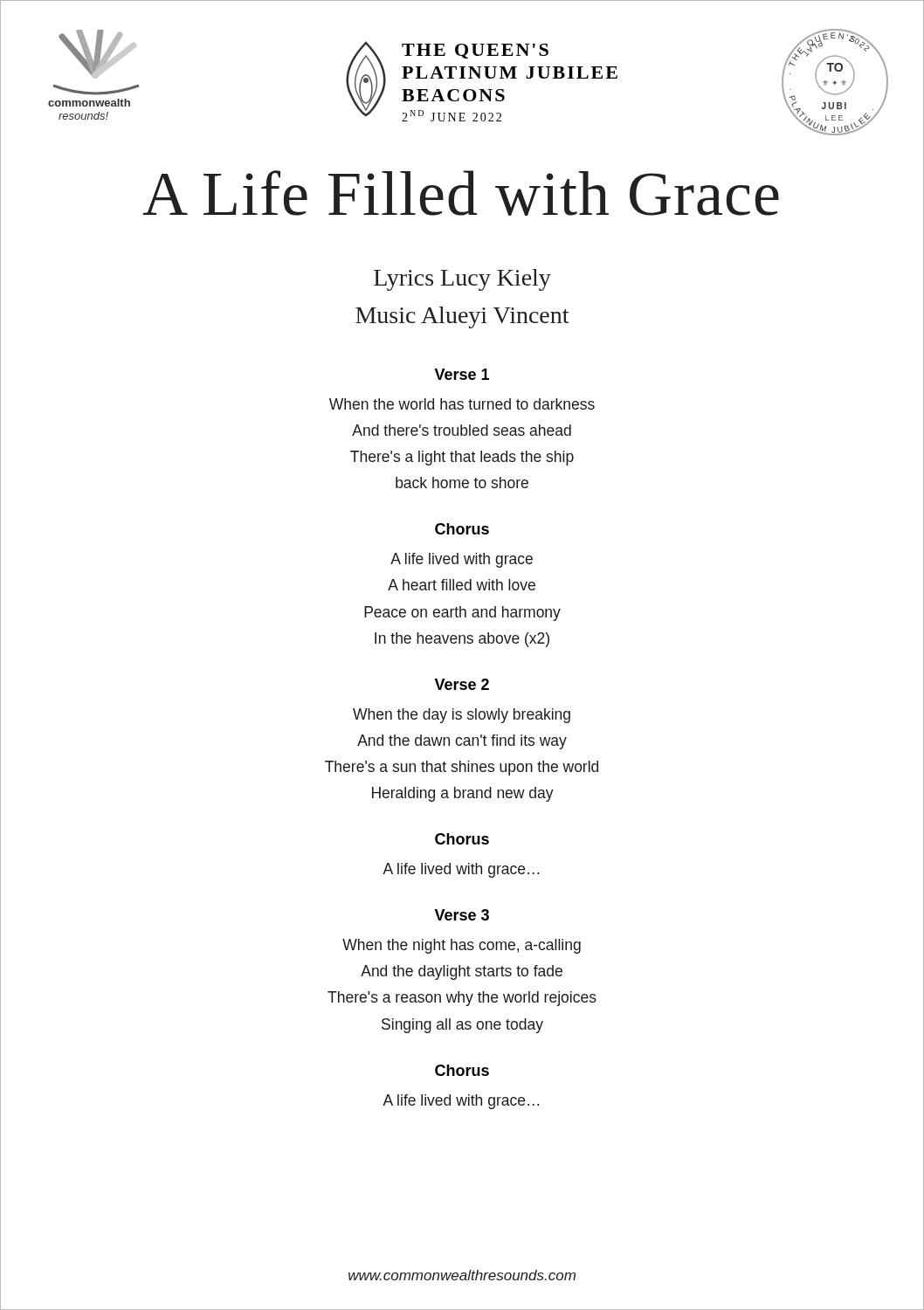Image resolution: width=924 pixels, height=1310 pixels.
Task: Find the text block starting "When the world"
Action: tap(462, 444)
